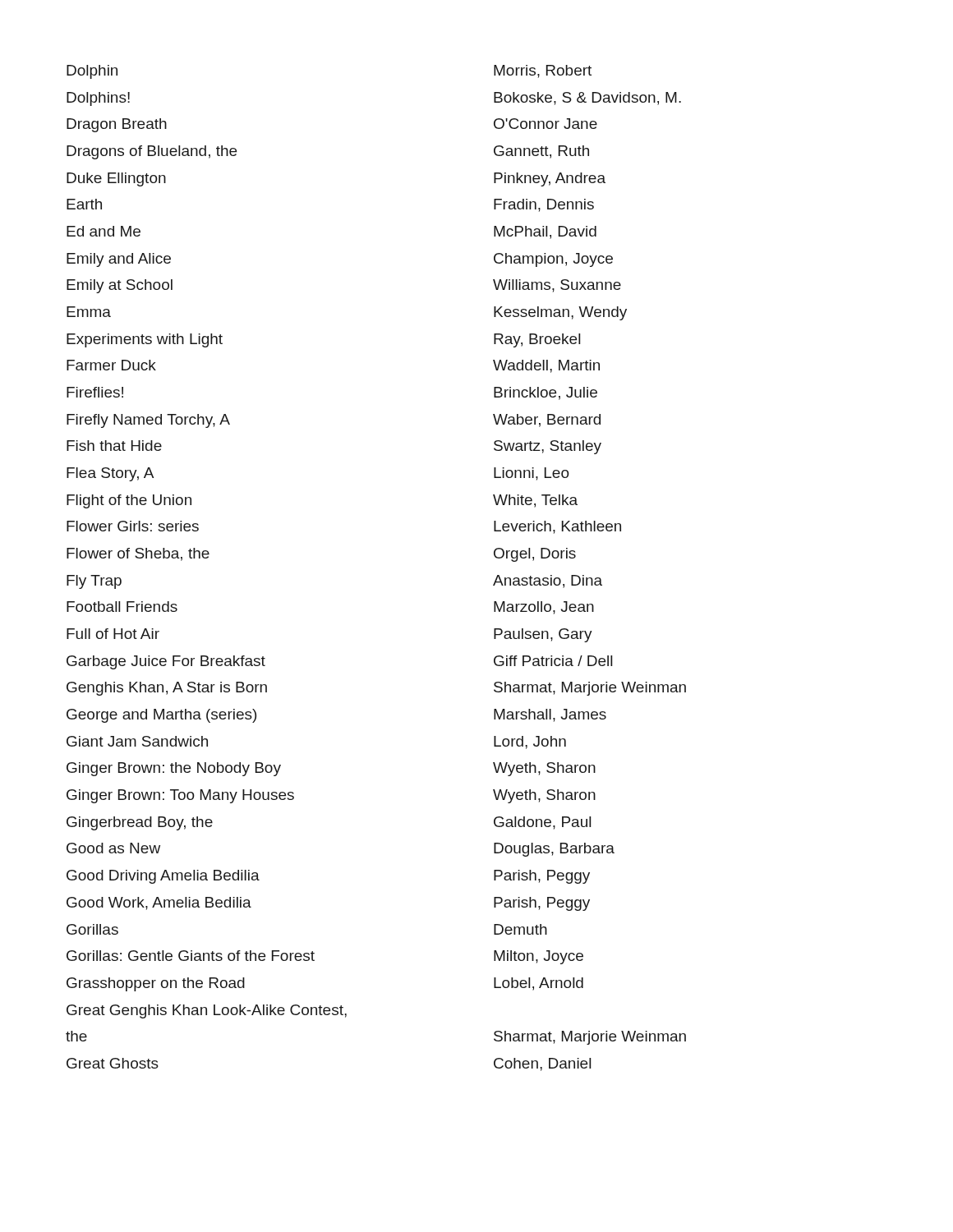Select the element starting "Lionni, Leo"
The height and width of the screenshot is (1232, 953).
click(531, 473)
